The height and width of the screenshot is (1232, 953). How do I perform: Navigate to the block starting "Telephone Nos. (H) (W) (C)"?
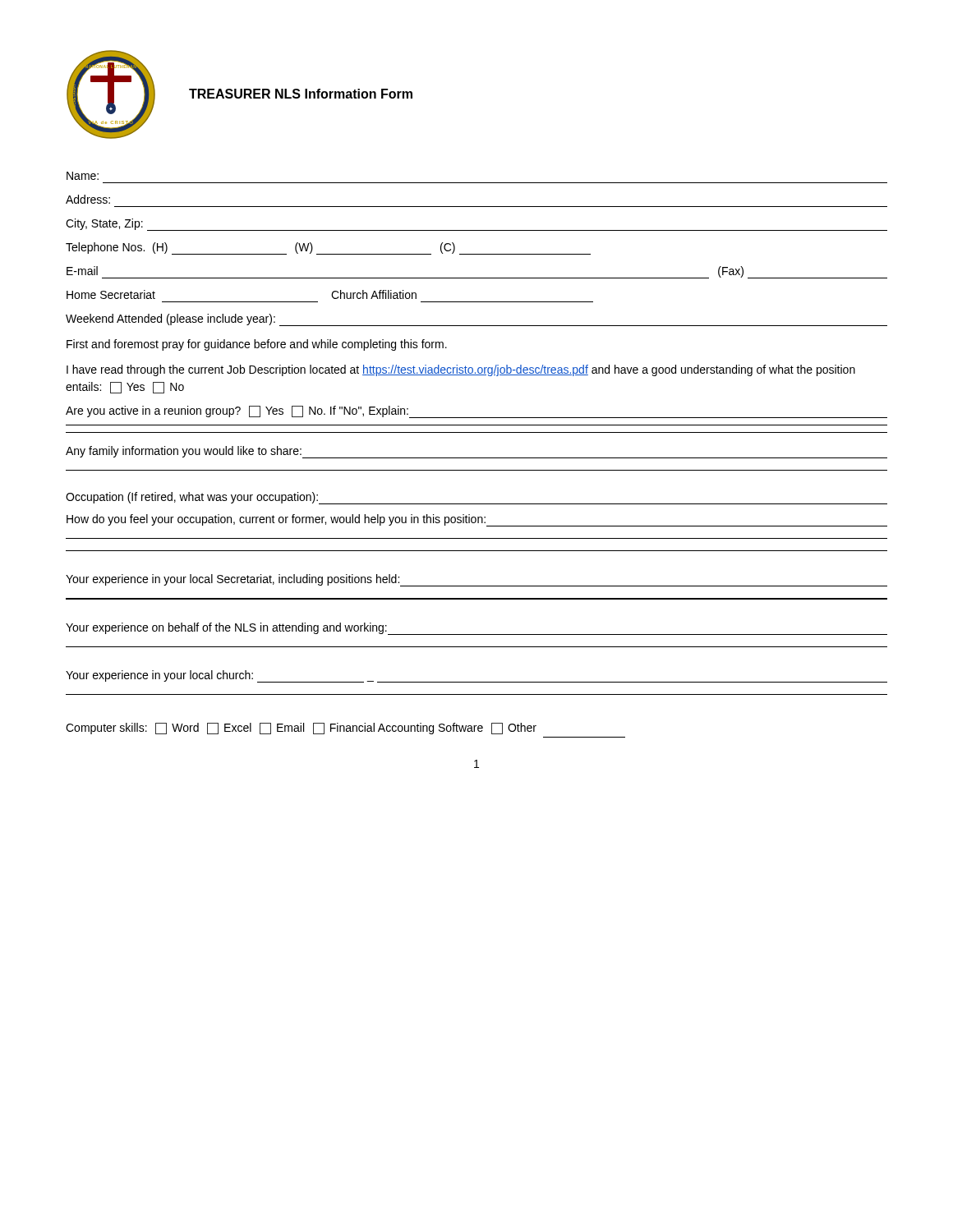[328, 248]
